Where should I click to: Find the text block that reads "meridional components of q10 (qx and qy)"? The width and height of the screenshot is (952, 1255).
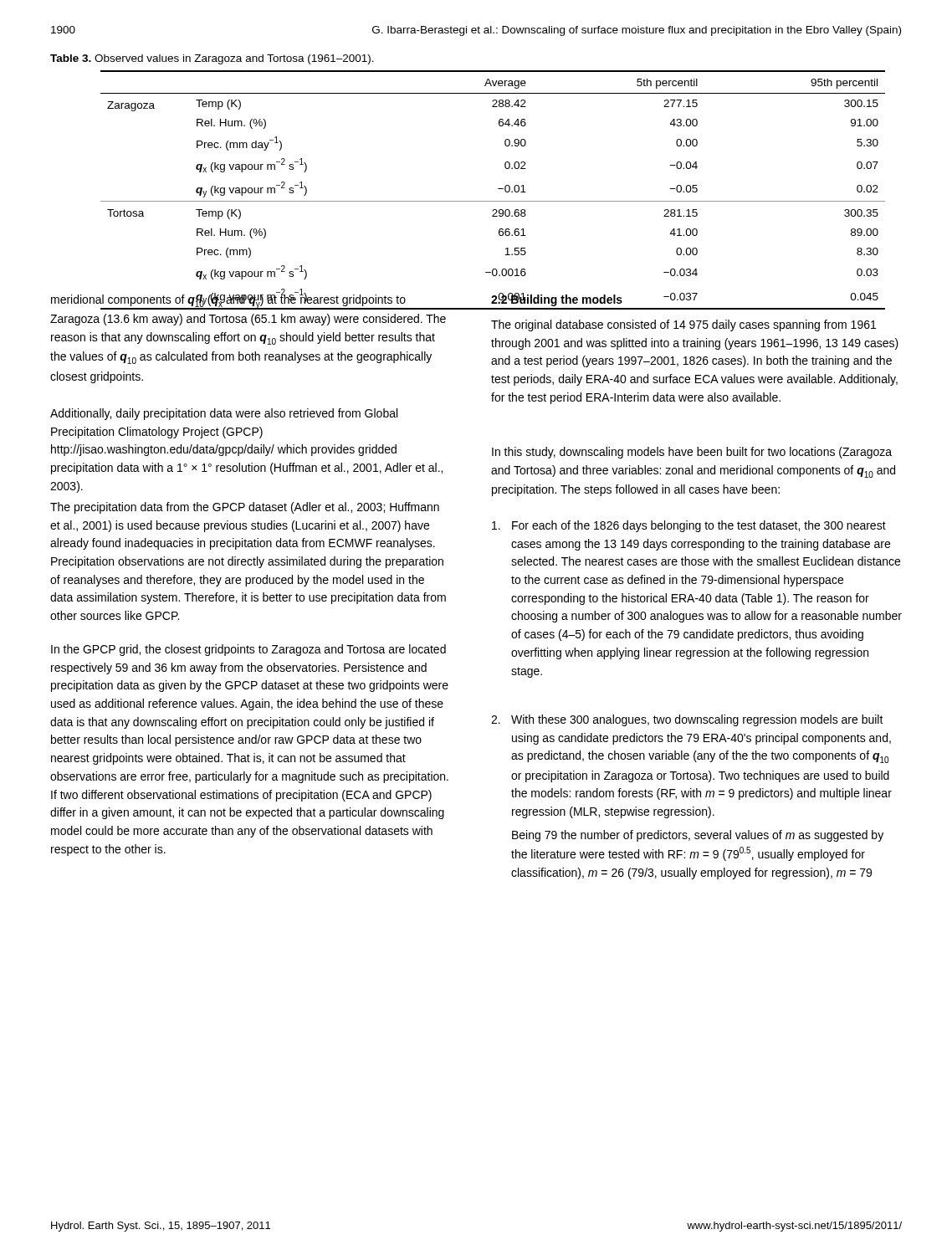pyautogui.click(x=248, y=338)
